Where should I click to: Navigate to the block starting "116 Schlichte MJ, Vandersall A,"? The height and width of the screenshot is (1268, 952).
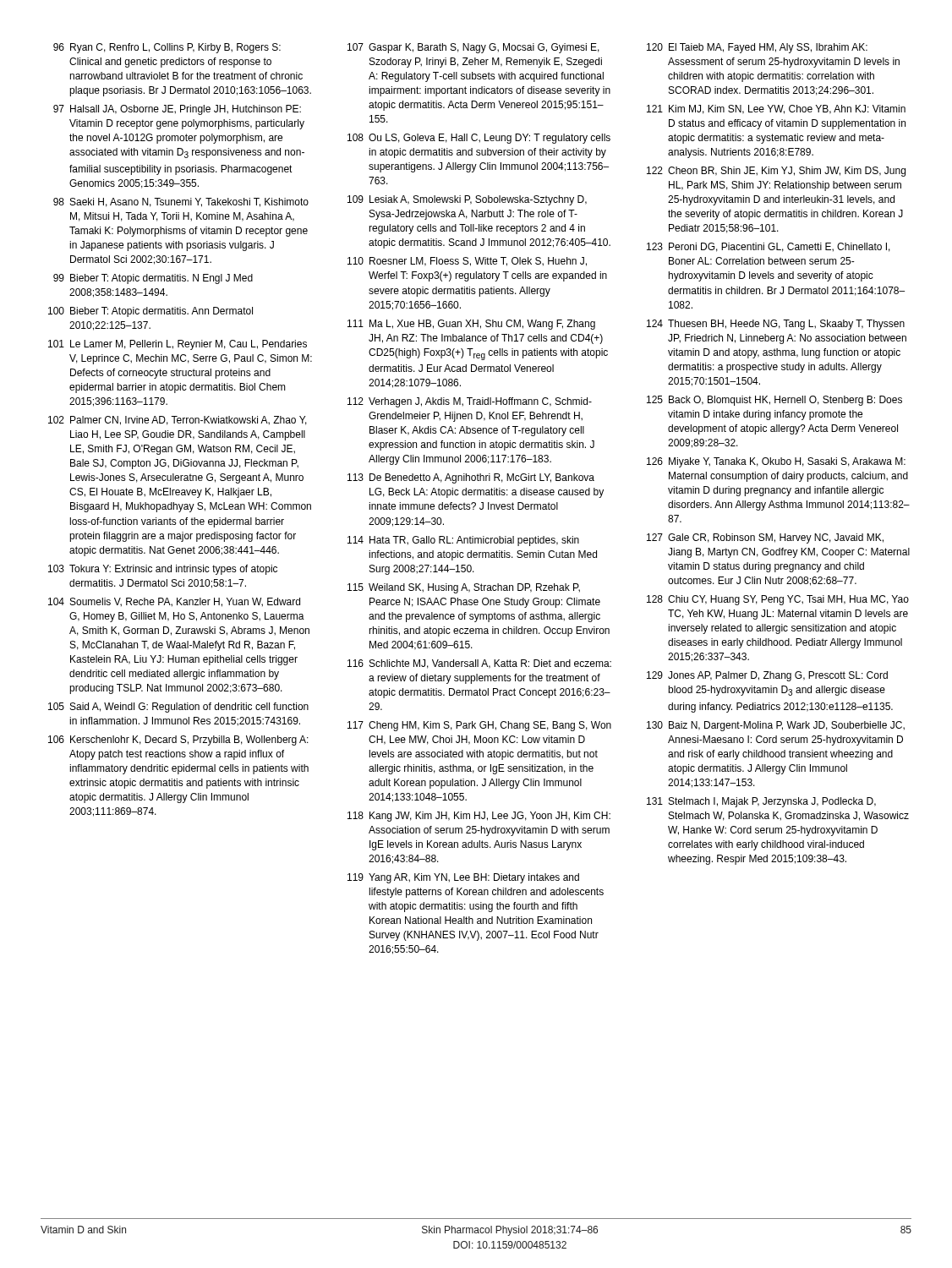(x=476, y=685)
